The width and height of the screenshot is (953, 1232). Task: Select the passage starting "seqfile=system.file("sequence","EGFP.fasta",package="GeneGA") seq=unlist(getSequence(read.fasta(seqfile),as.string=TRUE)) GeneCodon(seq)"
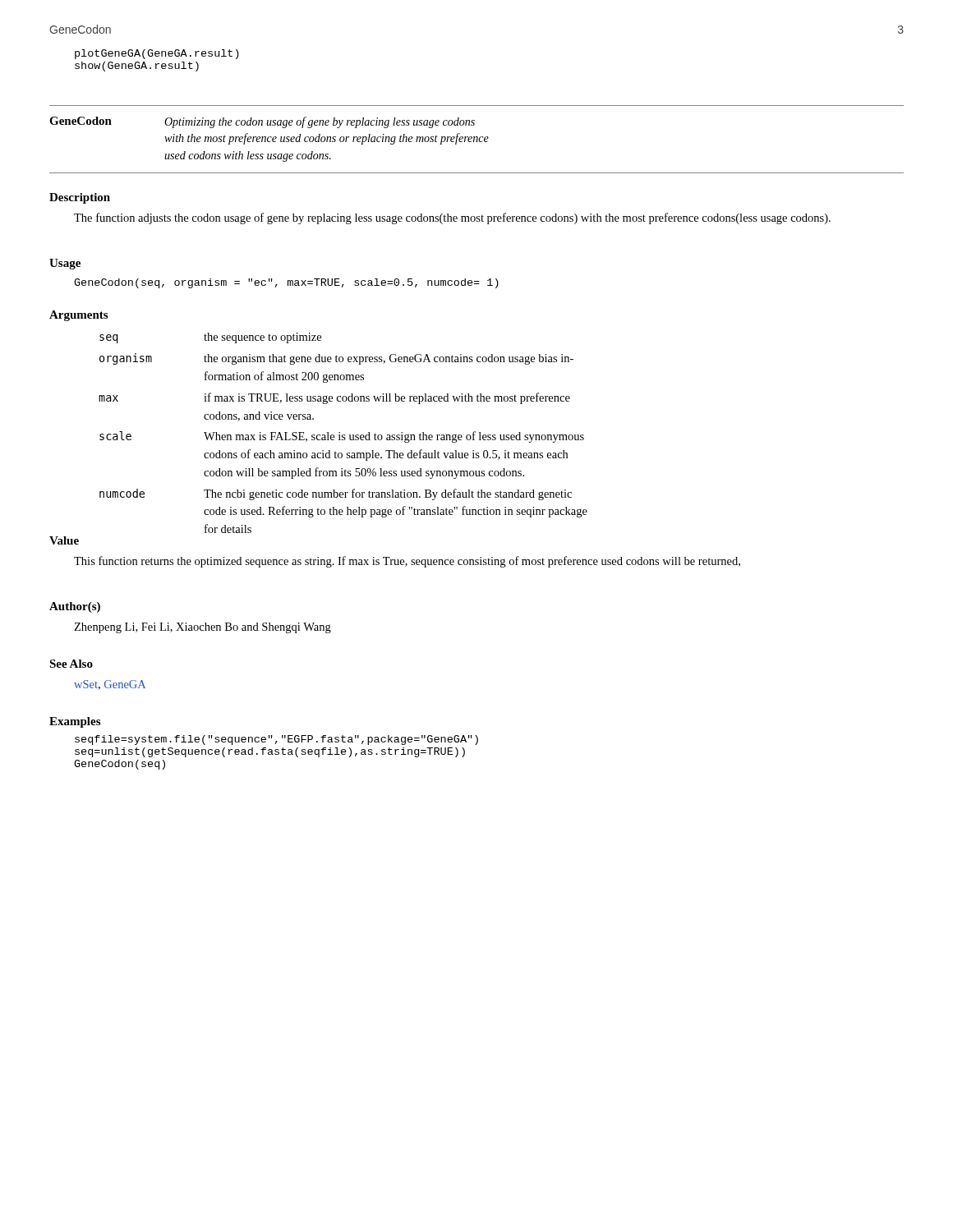tap(276, 740)
